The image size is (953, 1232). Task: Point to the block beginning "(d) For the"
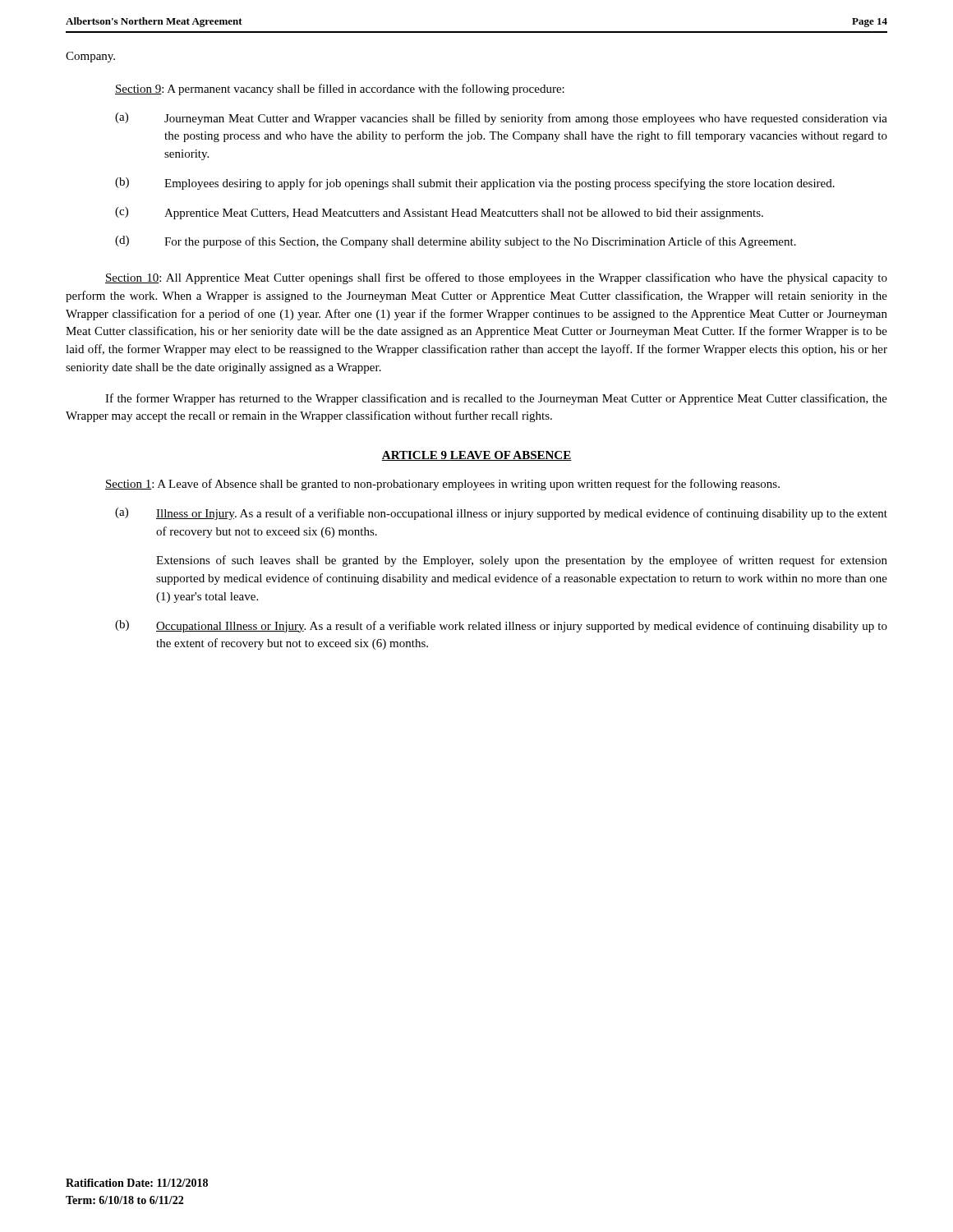pyautogui.click(x=501, y=242)
